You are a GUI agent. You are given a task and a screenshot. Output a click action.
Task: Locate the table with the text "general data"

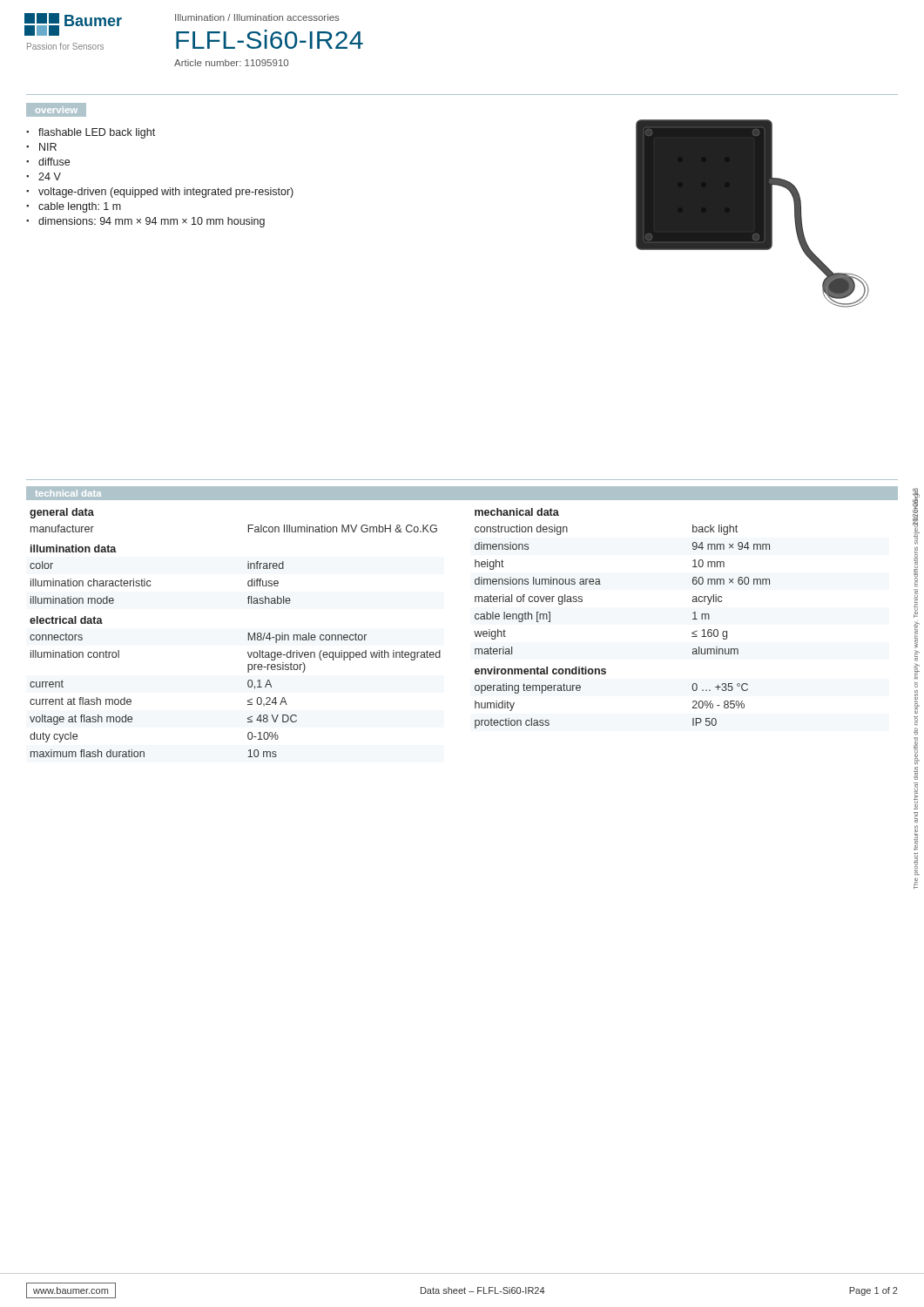[235, 632]
